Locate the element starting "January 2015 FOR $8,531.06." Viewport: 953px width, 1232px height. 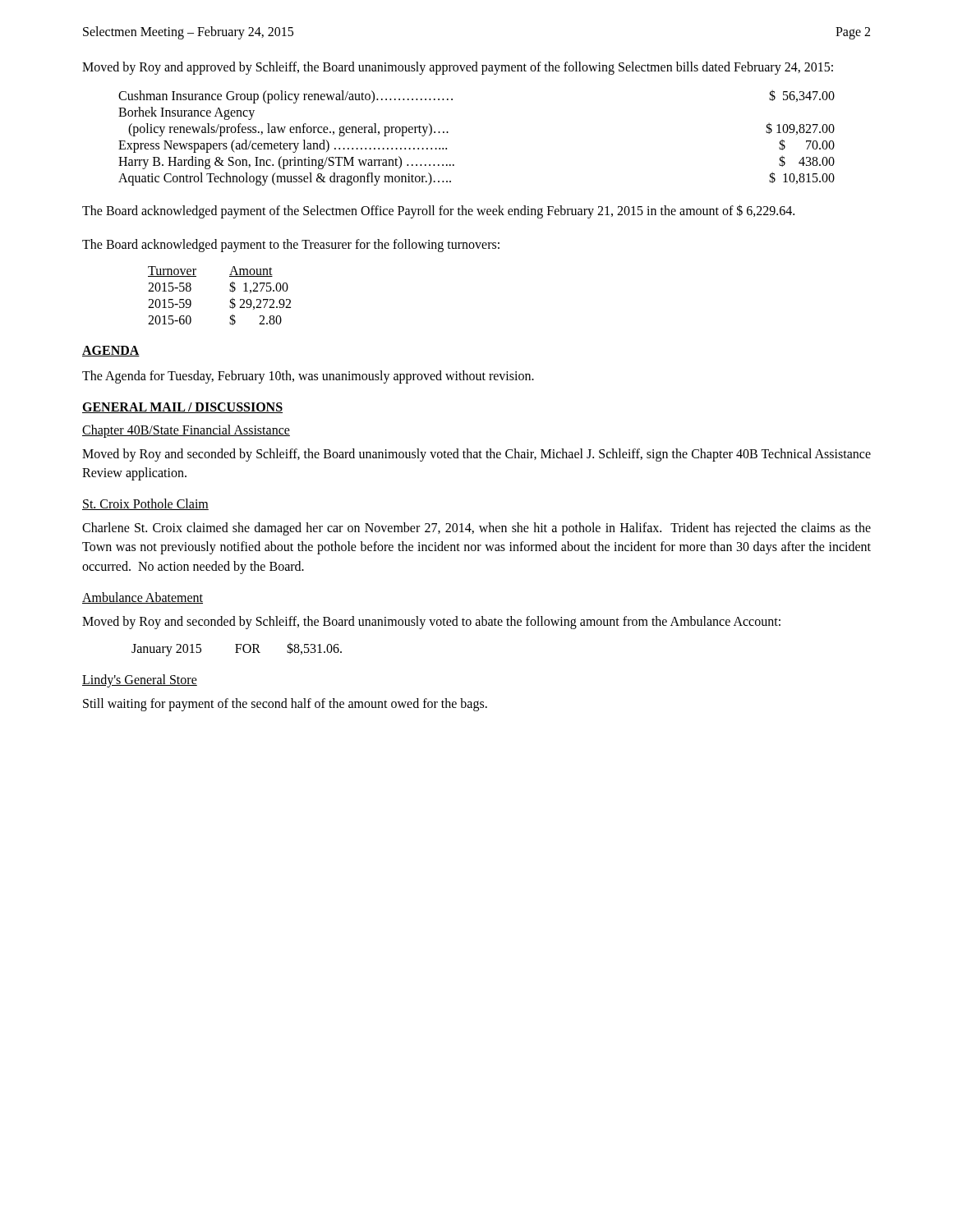237,648
